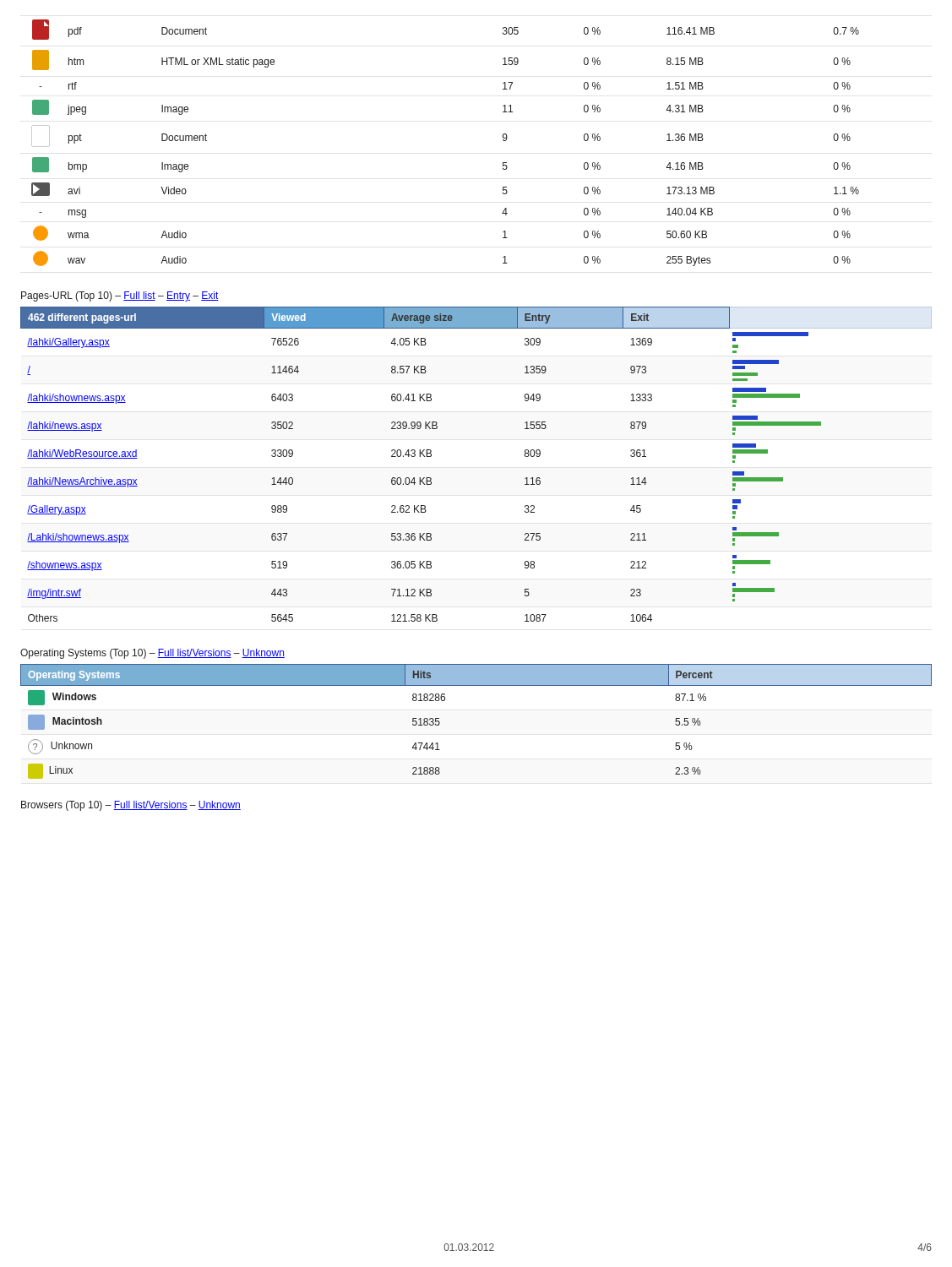Locate the table with the text "87.1 %"
This screenshot has height=1267, width=952.
coord(476,724)
